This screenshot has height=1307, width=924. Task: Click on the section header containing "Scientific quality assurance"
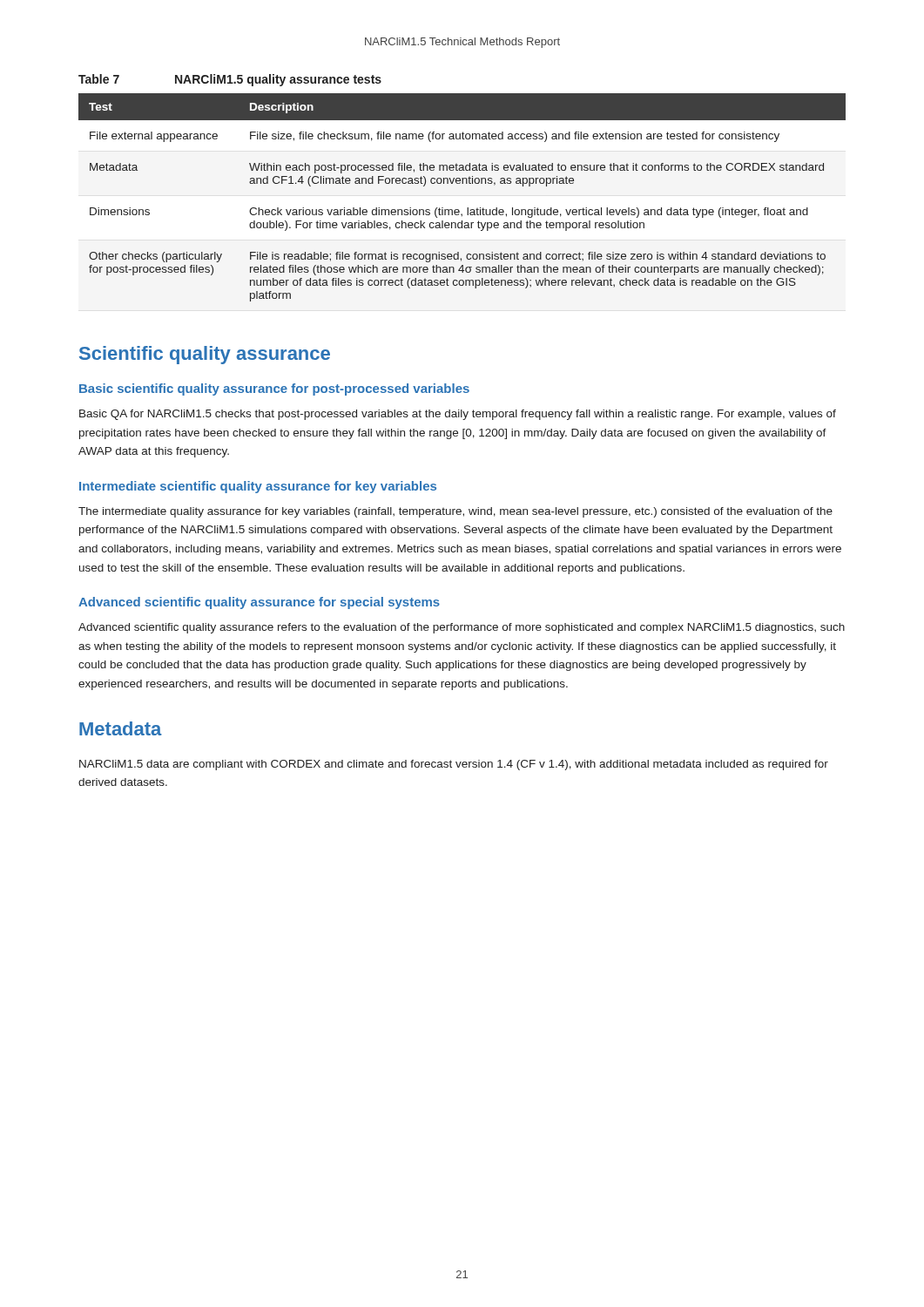205,353
